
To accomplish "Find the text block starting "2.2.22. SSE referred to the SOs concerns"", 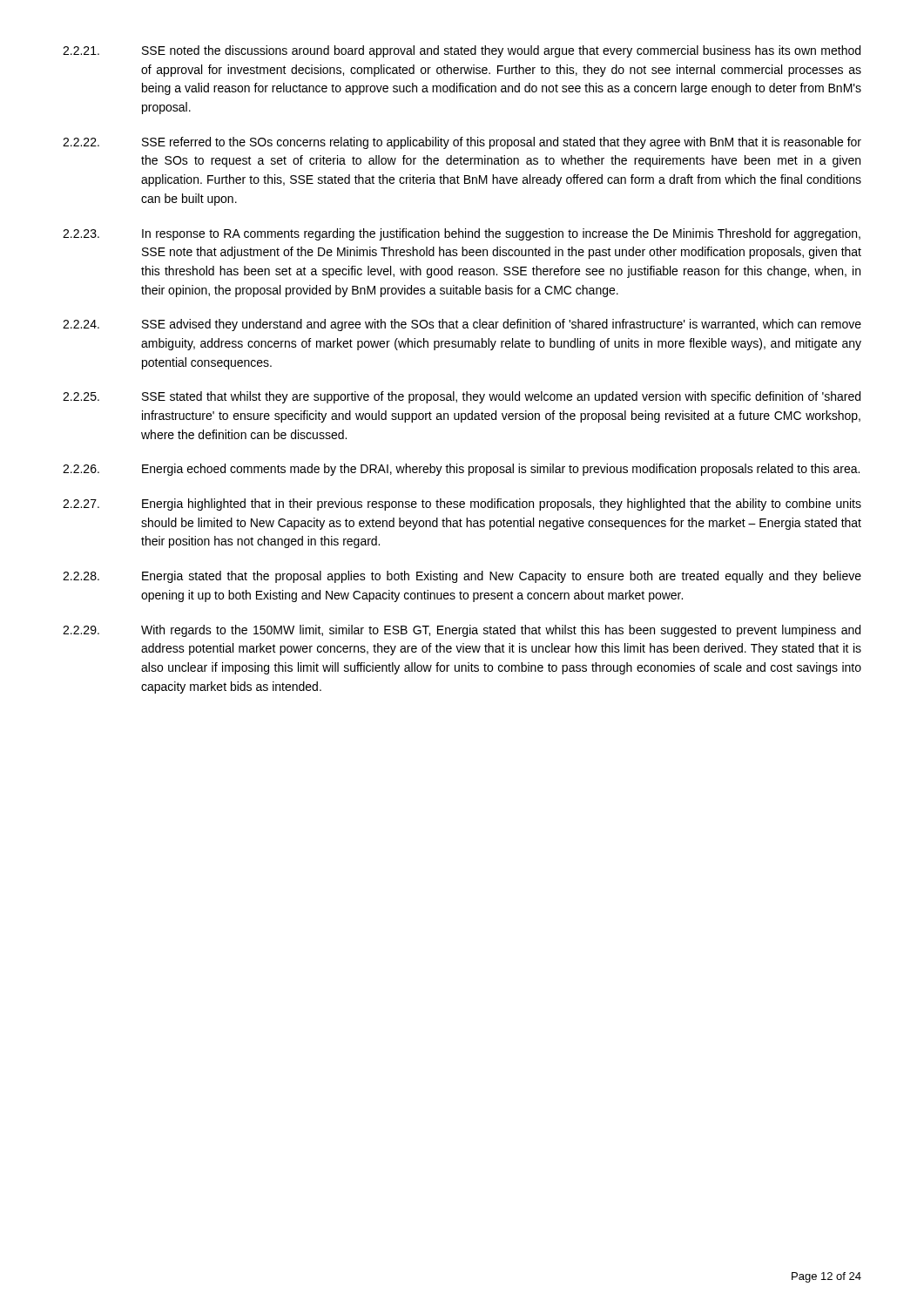I will [x=462, y=171].
